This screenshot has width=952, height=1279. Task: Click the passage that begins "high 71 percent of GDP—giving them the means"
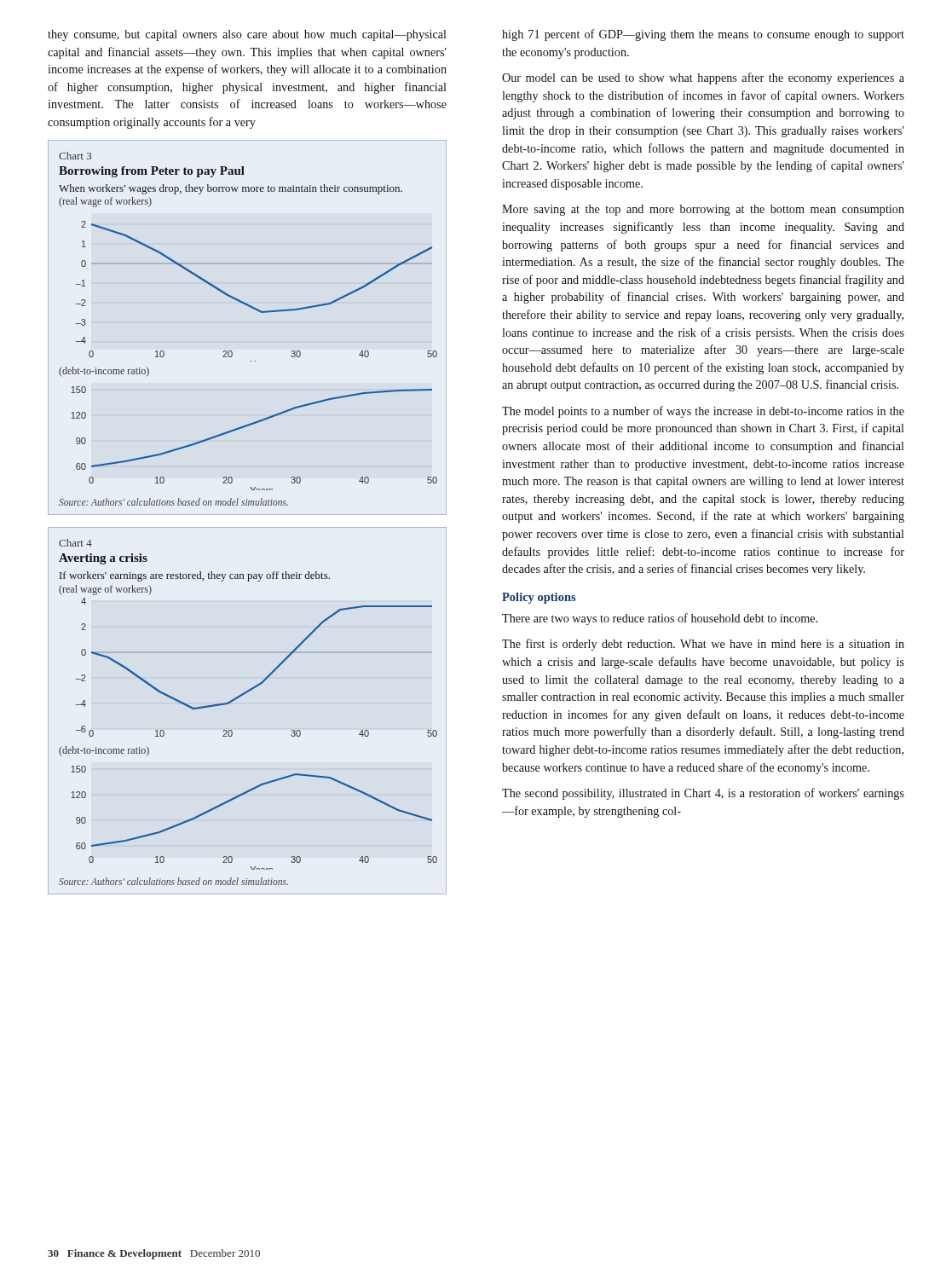(x=703, y=302)
